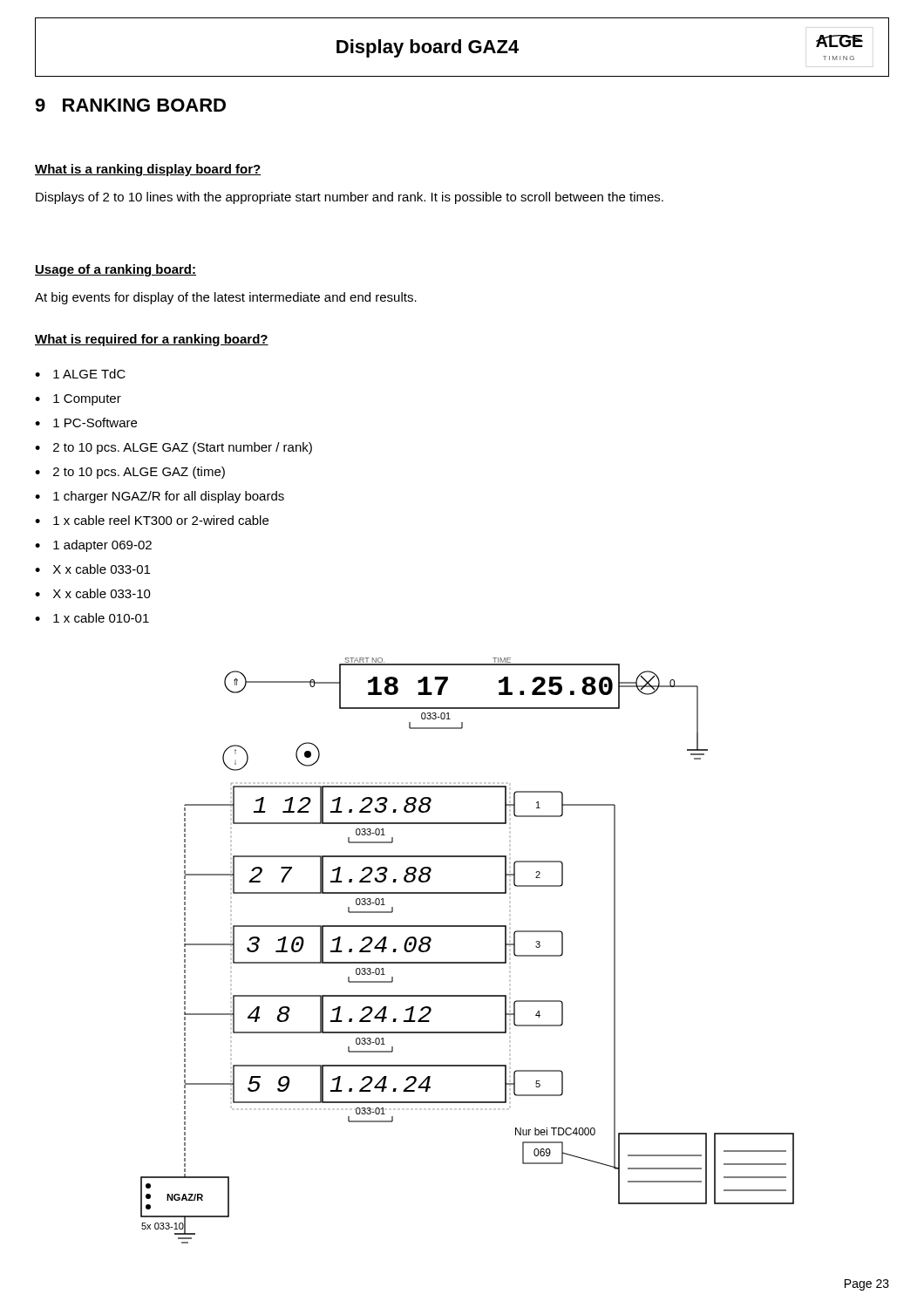This screenshot has height=1308, width=924.
Task: Click the passage that begins "• 1 x cable reel KT300"
Action: 152,522
